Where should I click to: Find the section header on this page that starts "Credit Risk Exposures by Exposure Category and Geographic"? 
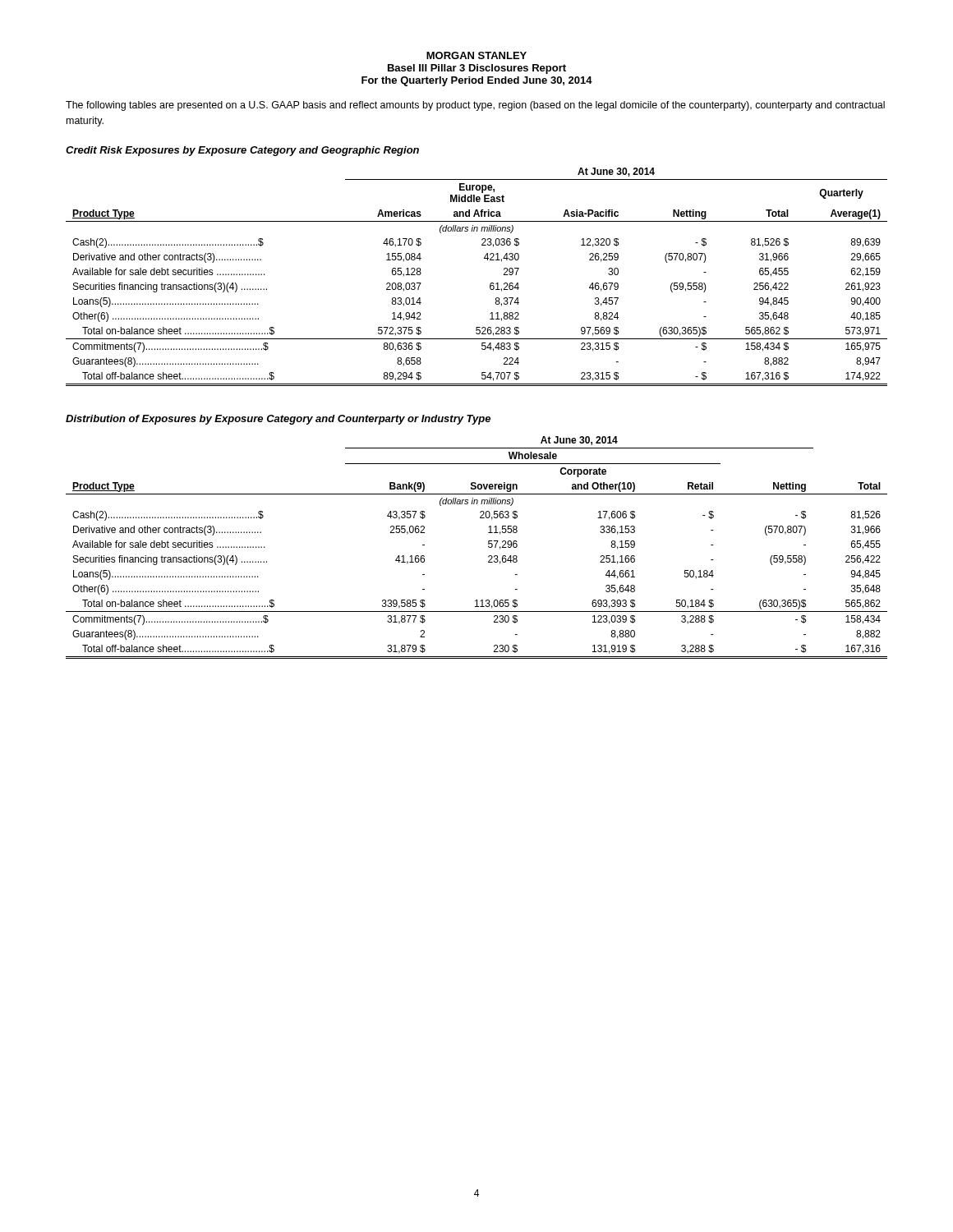pos(243,149)
